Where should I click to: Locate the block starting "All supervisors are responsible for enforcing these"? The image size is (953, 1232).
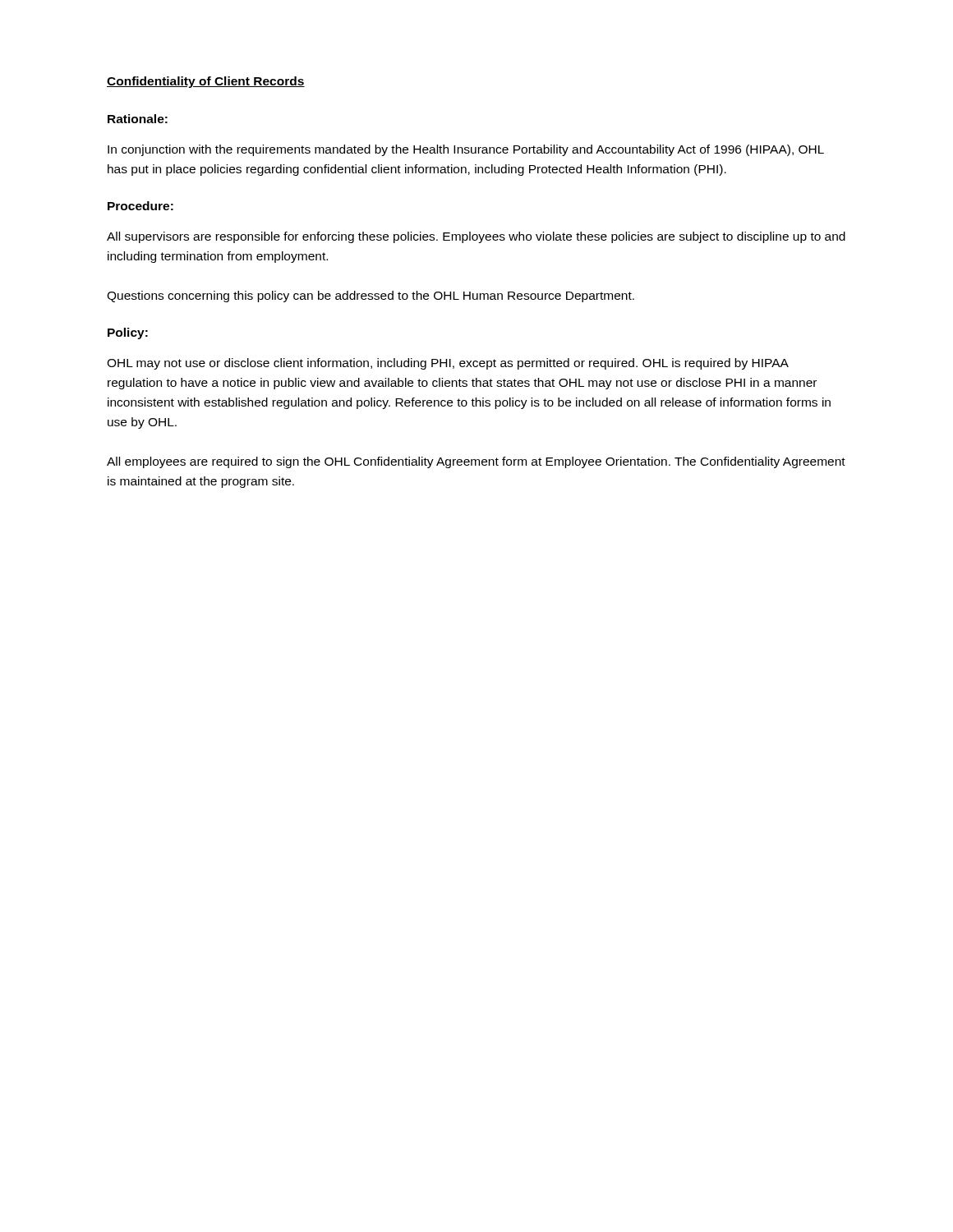476,246
